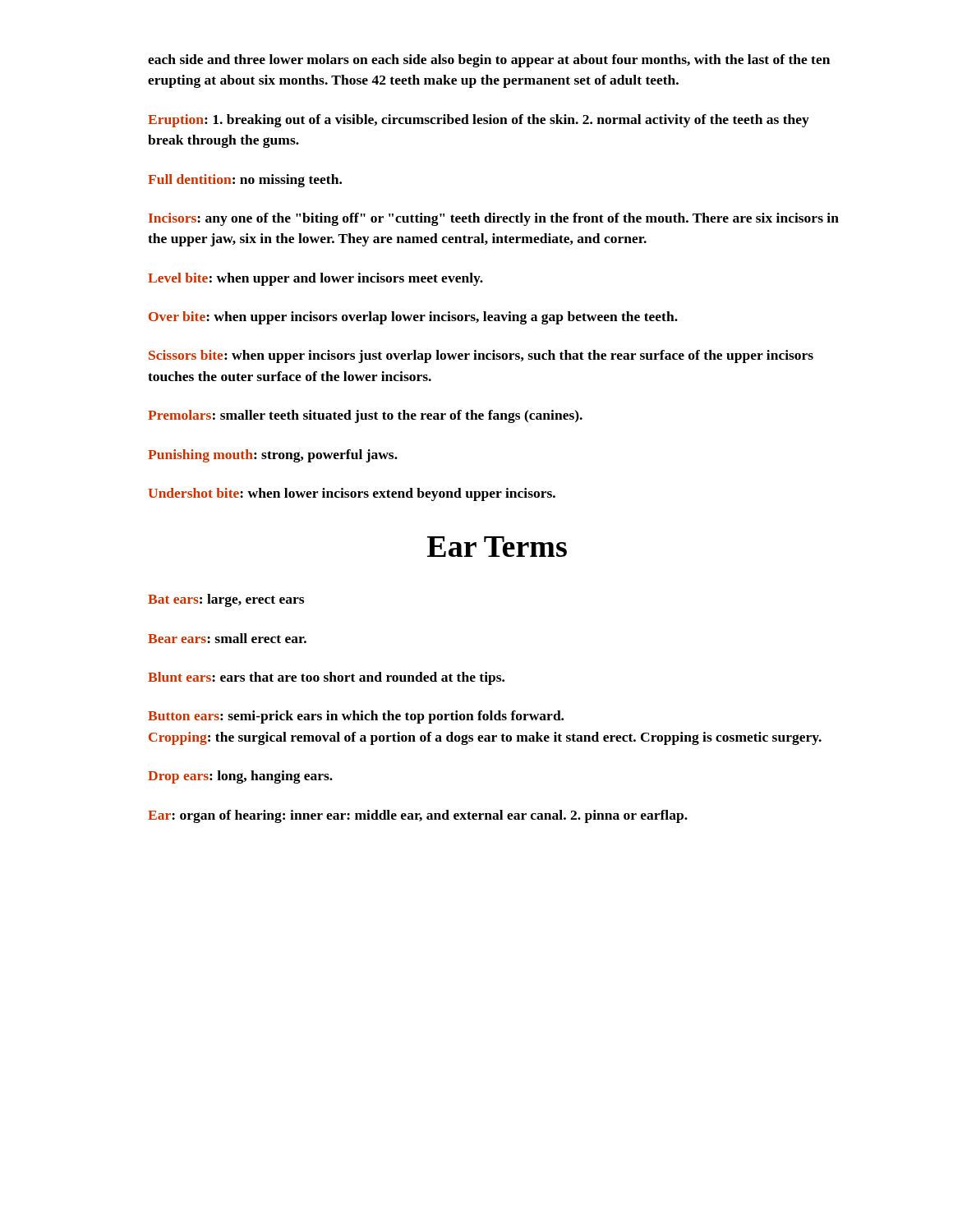Image resolution: width=953 pixels, height=1232 pixels.
Task: Find the text block starting "Drop ears: long, hanging ears."
Action: tap(240, 775)
